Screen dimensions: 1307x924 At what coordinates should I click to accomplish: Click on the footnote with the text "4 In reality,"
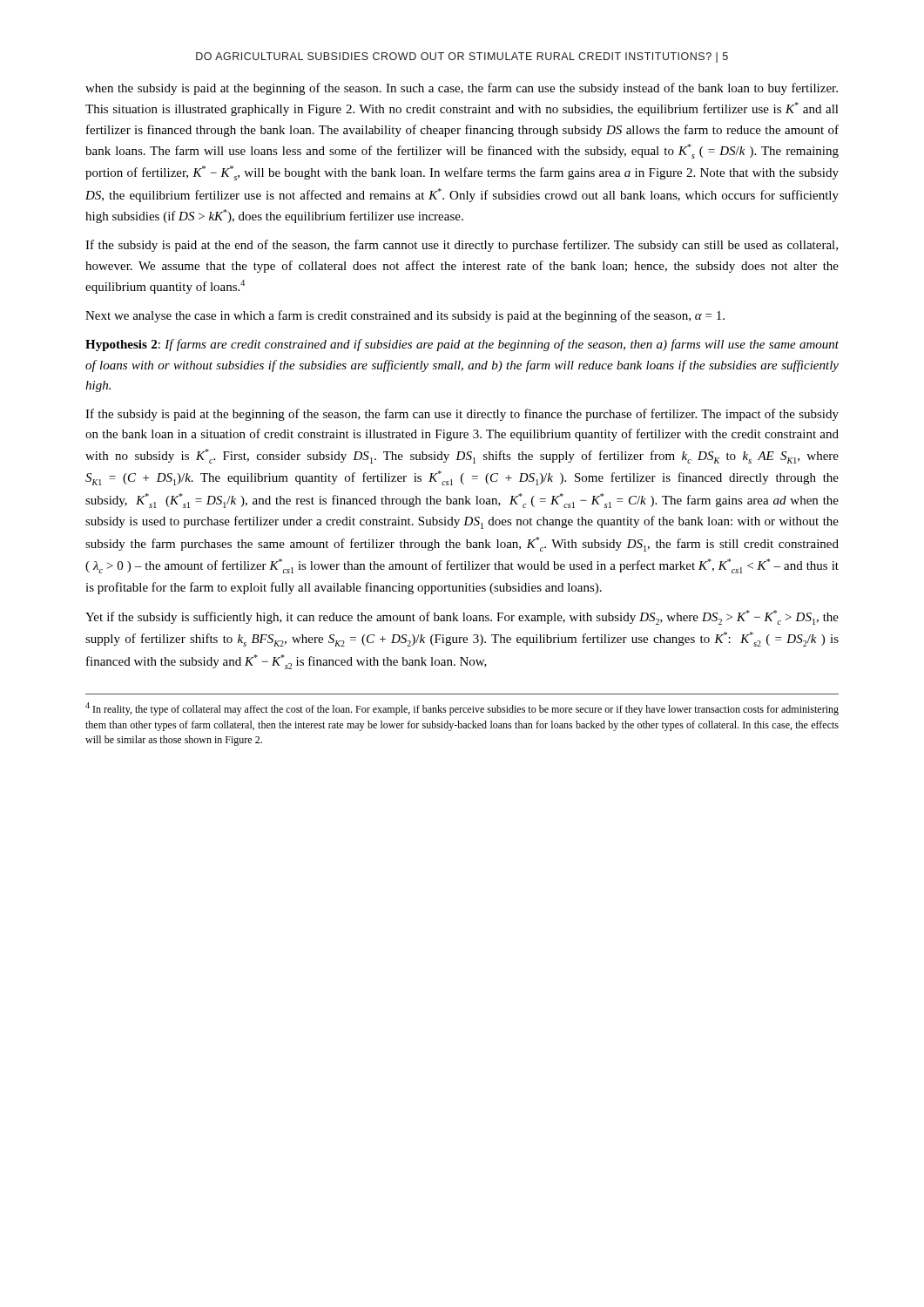[462, 723]
